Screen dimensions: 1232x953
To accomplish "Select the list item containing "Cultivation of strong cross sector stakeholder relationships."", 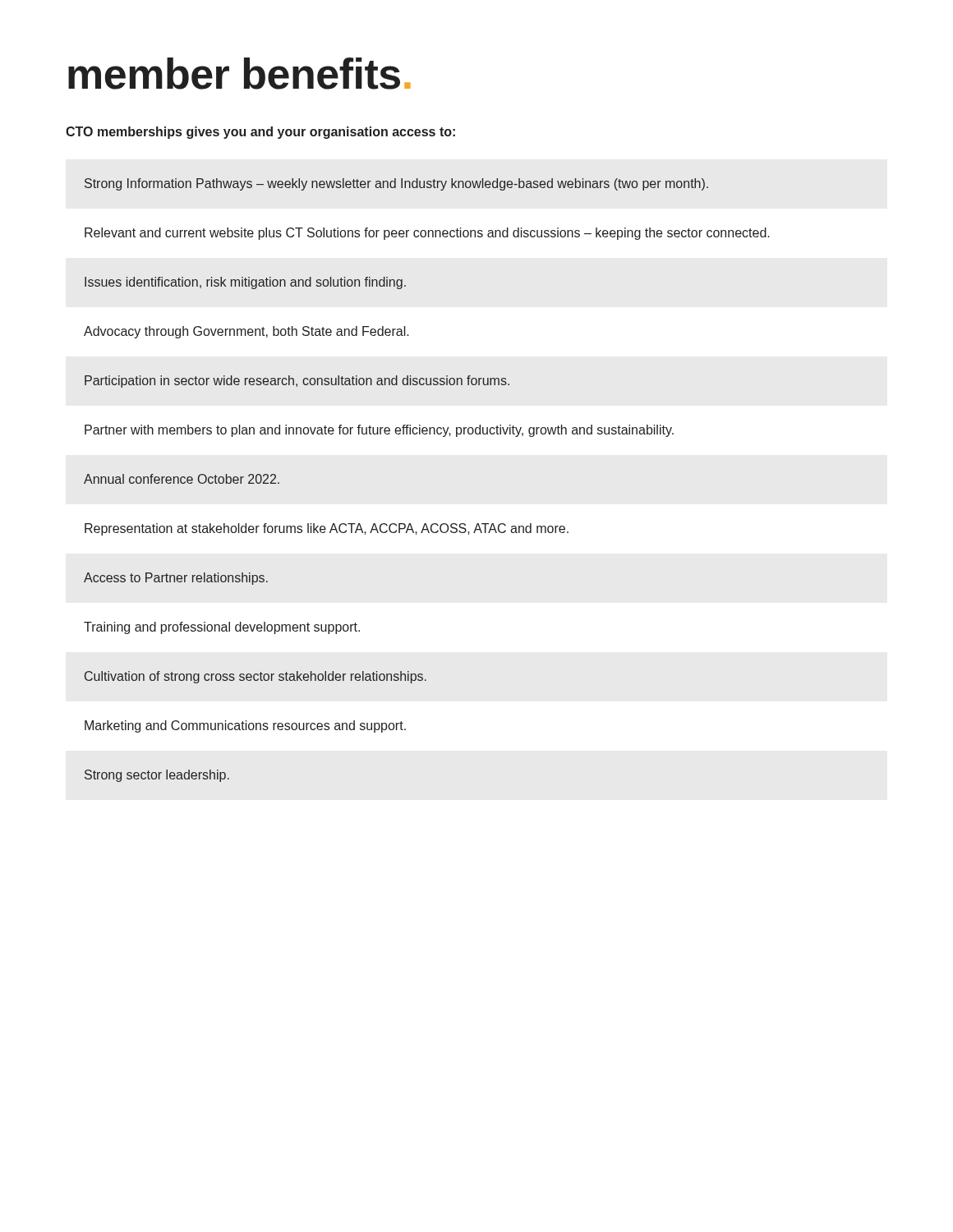I will [x=255, y=676].
